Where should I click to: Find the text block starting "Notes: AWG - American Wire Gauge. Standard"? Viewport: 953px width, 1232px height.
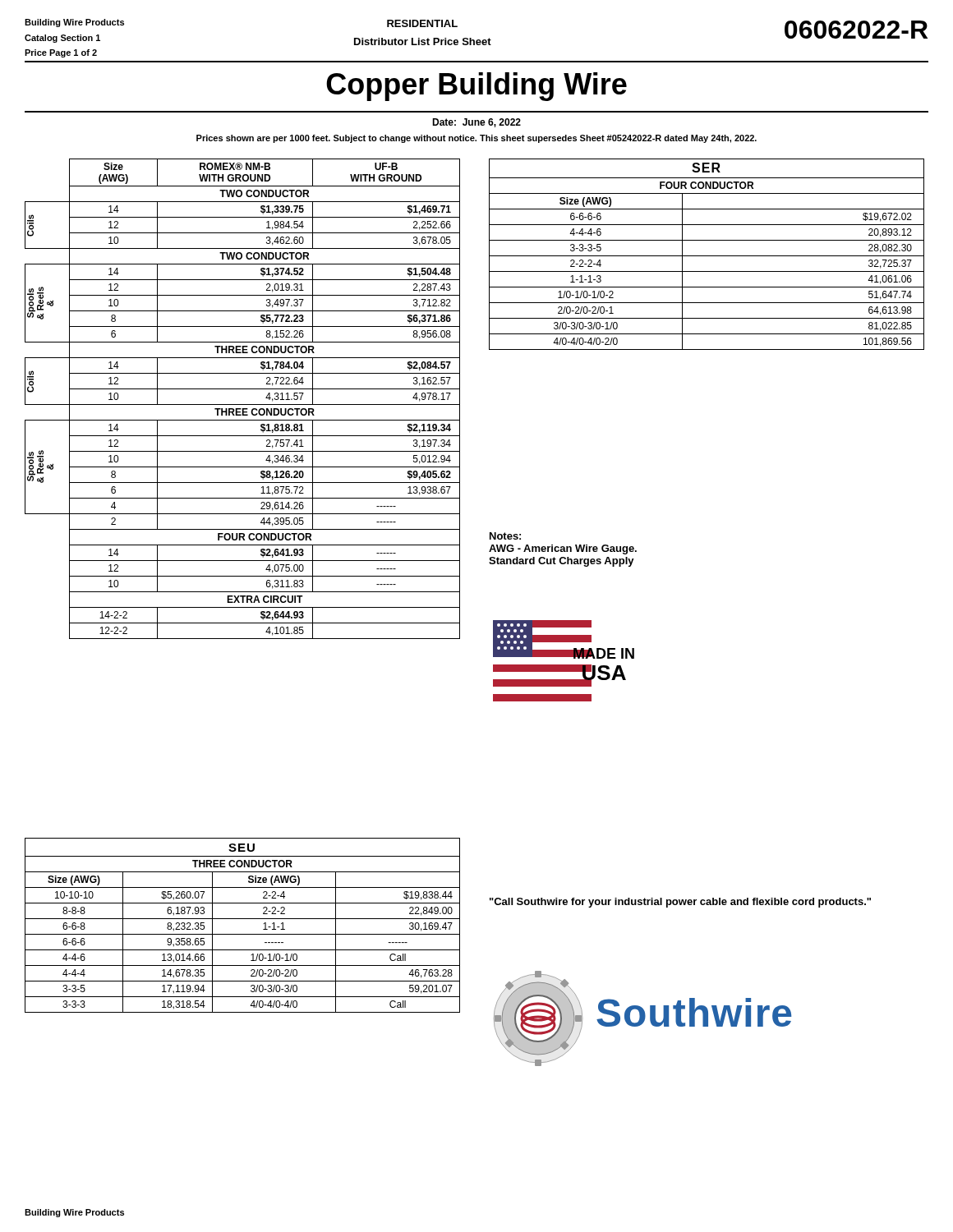(563, 548)
